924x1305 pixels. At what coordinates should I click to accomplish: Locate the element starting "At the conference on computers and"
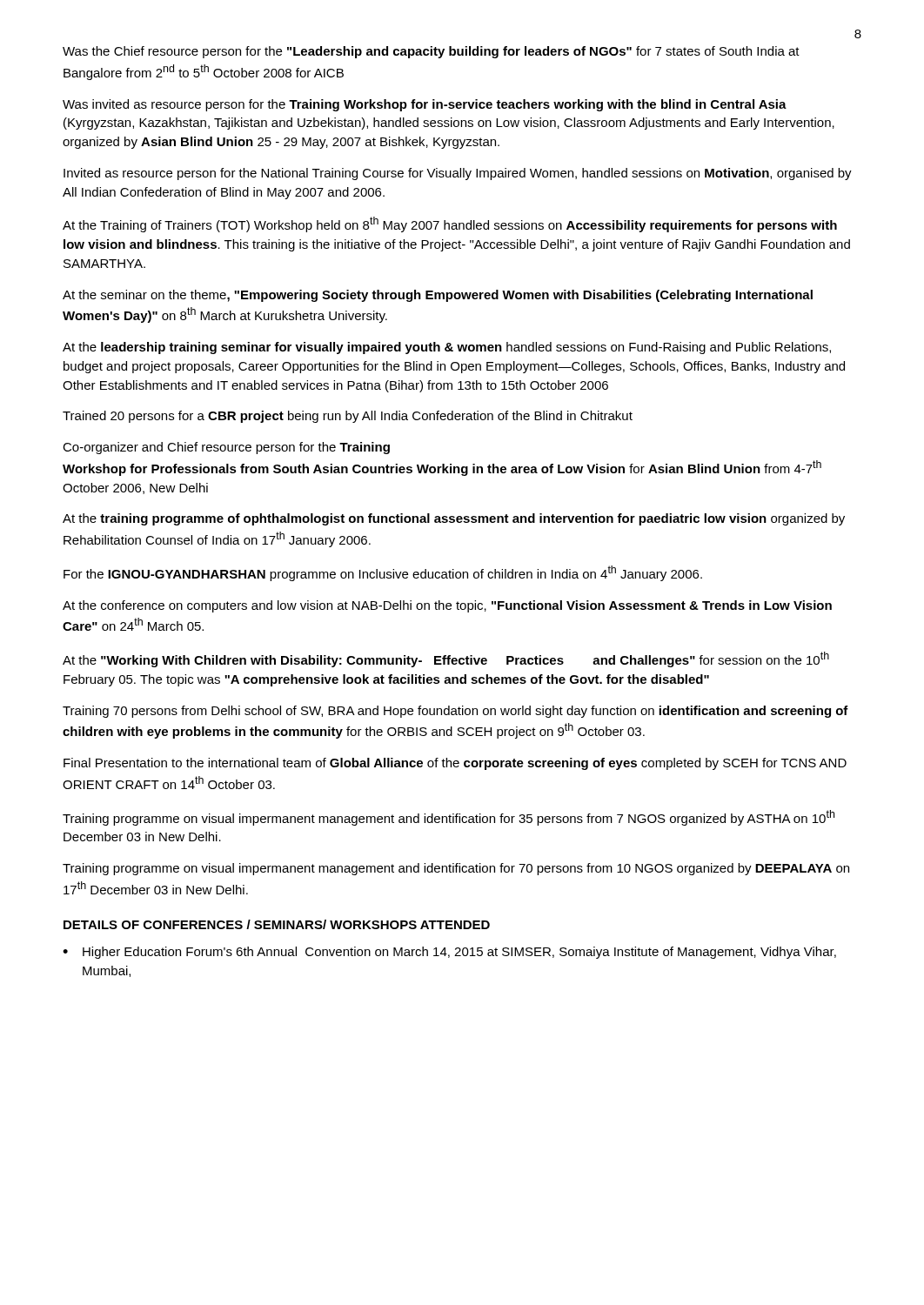point(447,615)
